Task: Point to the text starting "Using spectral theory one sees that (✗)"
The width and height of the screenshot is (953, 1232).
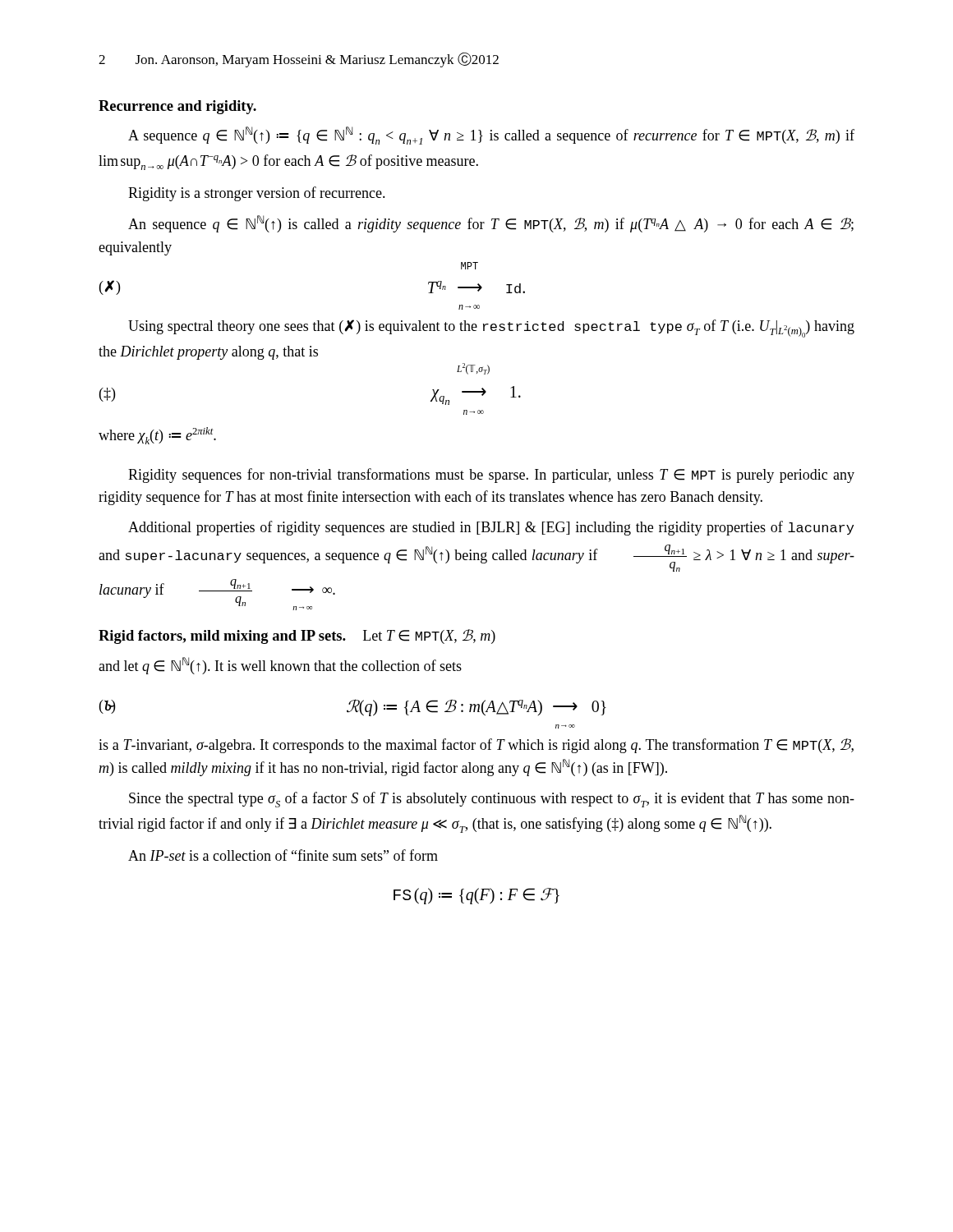Action: point(476,339)
